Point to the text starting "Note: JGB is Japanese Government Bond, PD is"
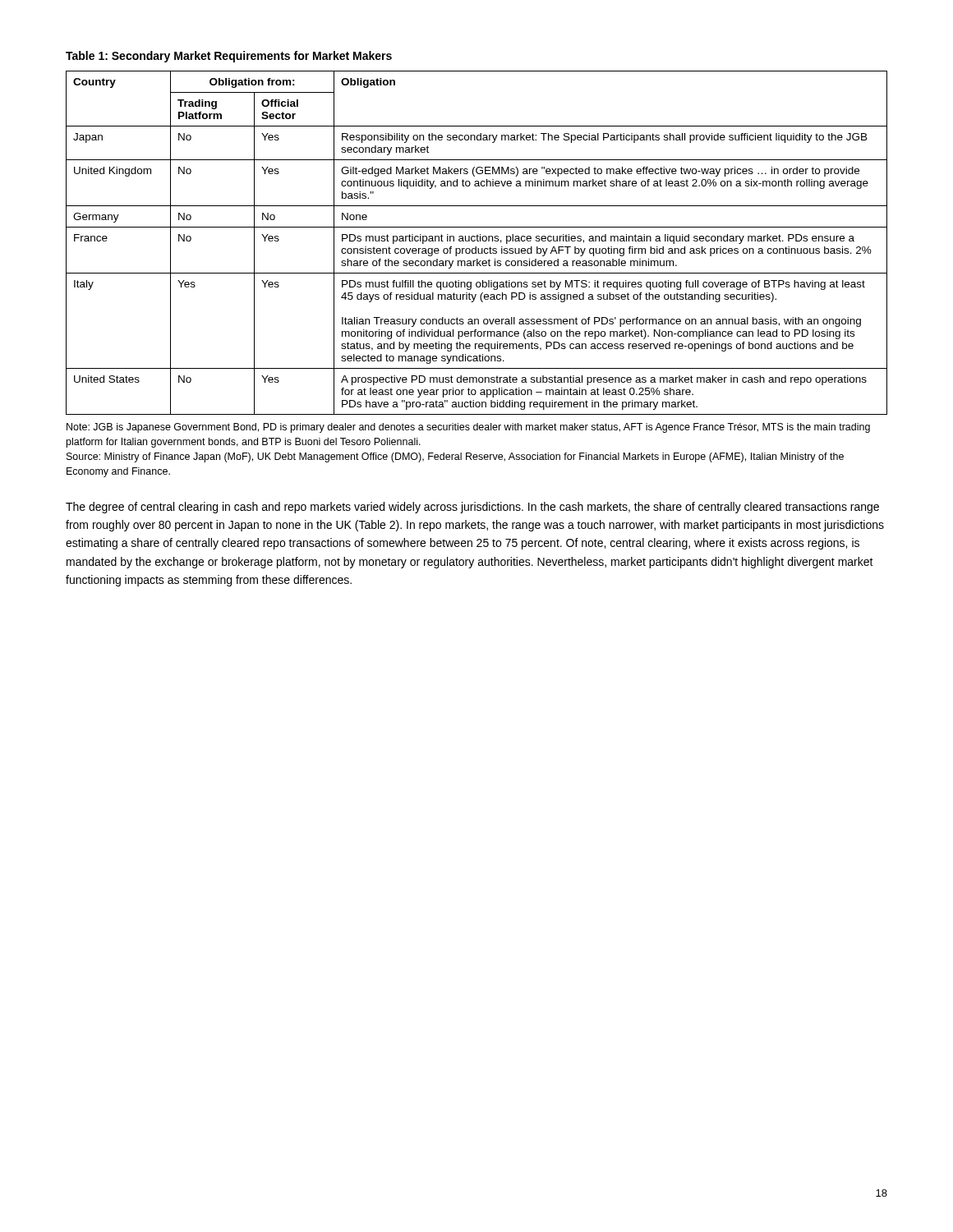 (x=468, y=449)
